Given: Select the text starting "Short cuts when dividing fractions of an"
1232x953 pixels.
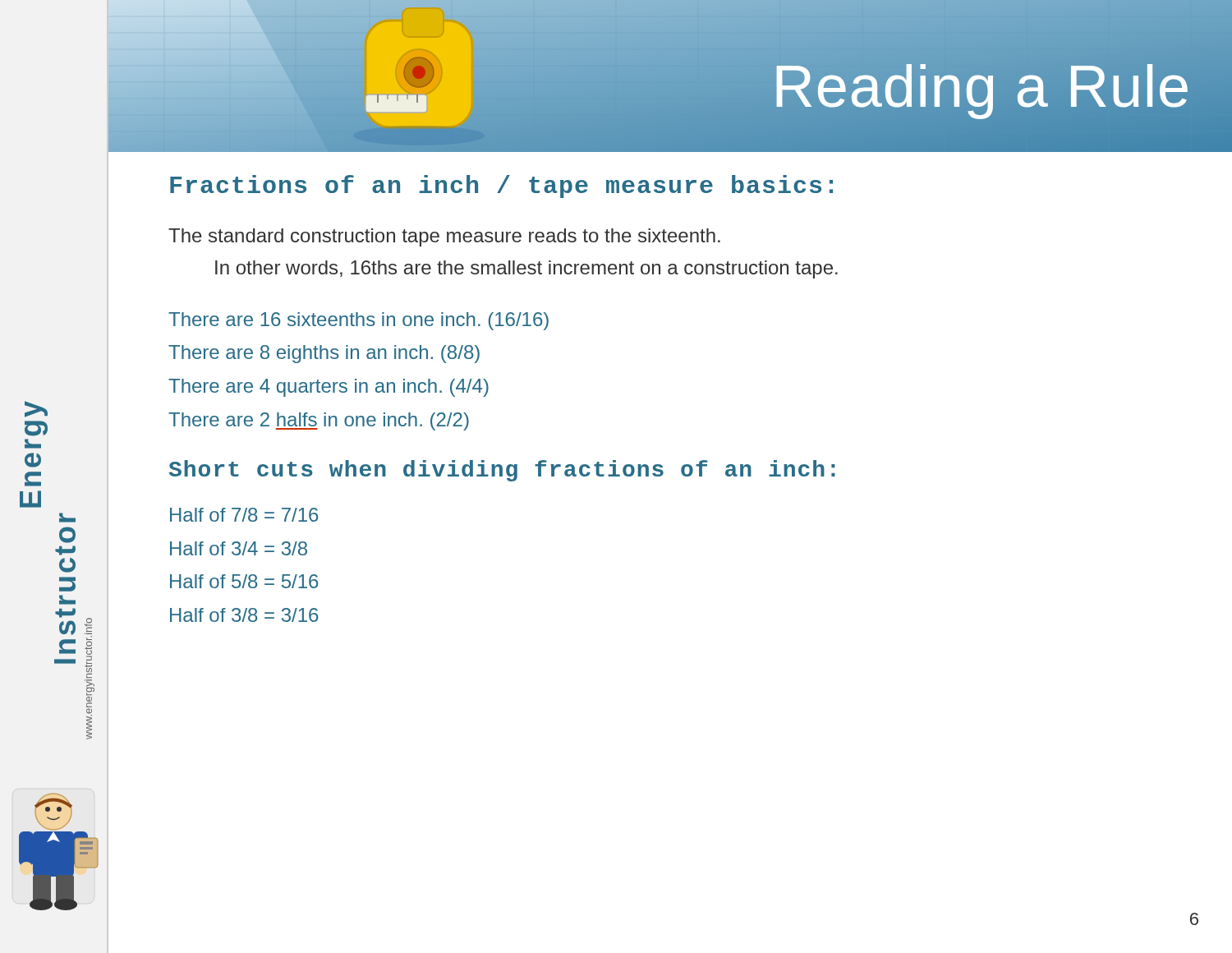Looking at the screenshot, I should (x=505, y=470).
